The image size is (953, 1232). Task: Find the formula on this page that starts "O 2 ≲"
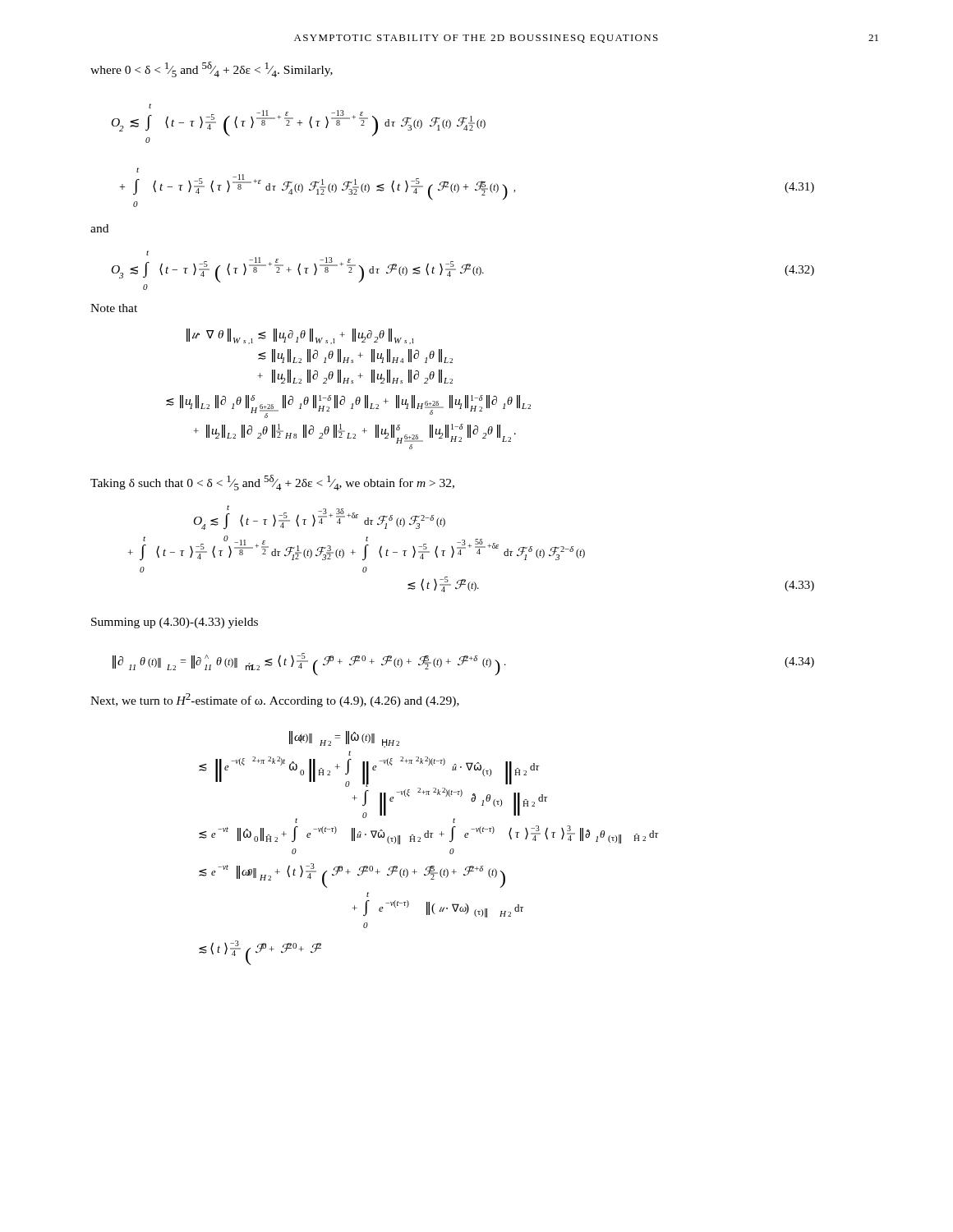pos(150,106)
